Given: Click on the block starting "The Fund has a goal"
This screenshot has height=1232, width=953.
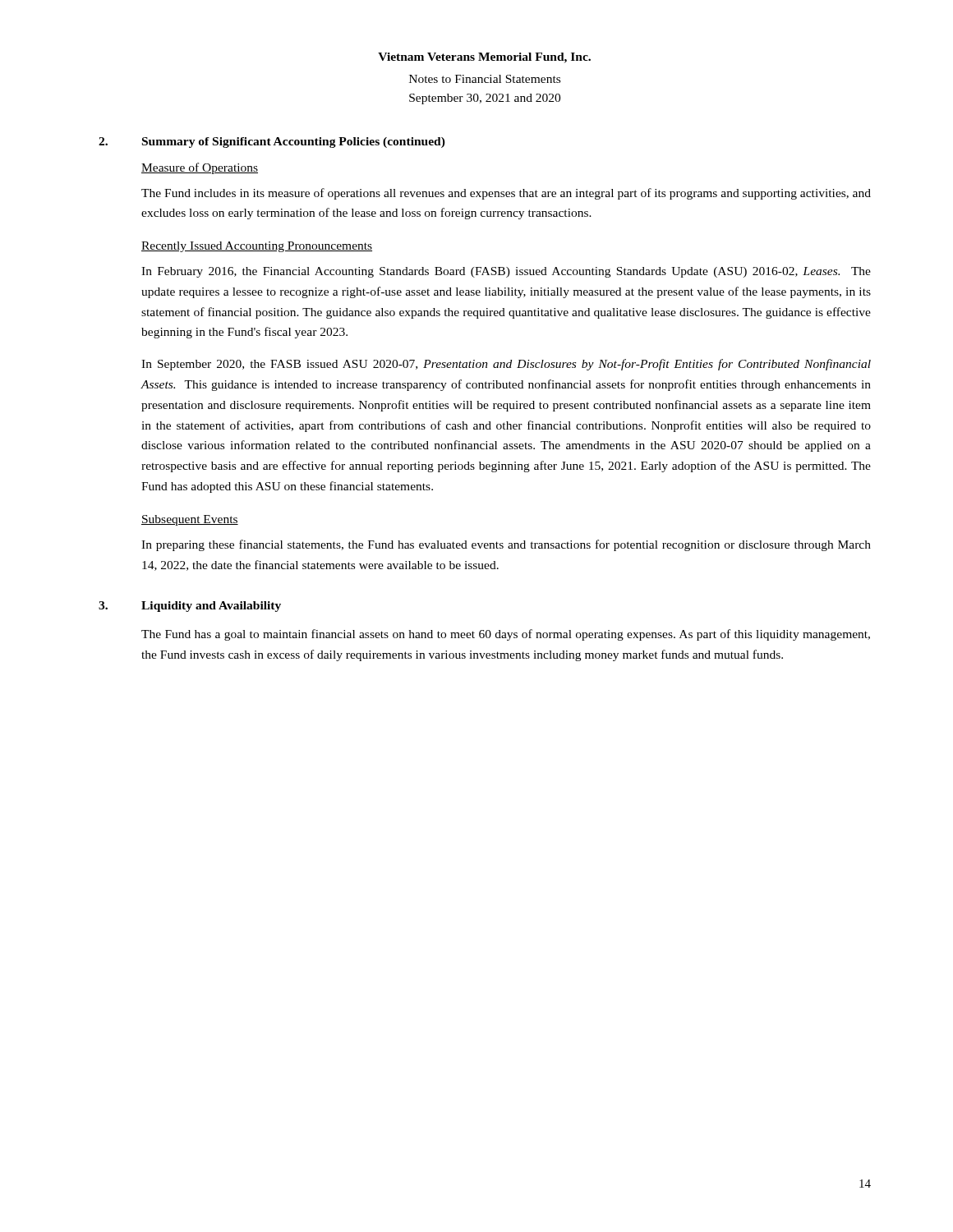Looking at the screenshot, I should (506, 644).
